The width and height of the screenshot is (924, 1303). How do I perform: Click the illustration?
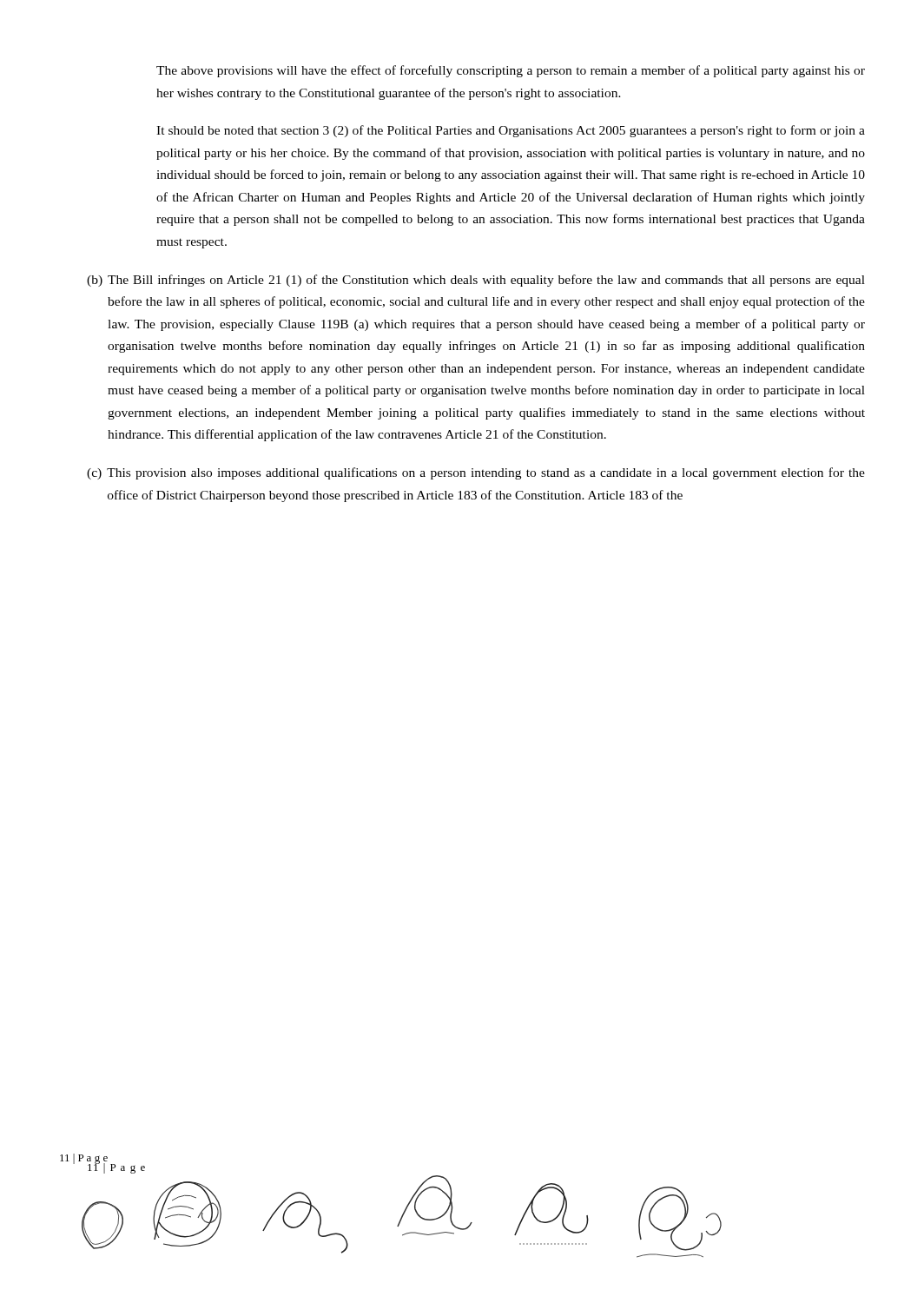[462, 1207]
